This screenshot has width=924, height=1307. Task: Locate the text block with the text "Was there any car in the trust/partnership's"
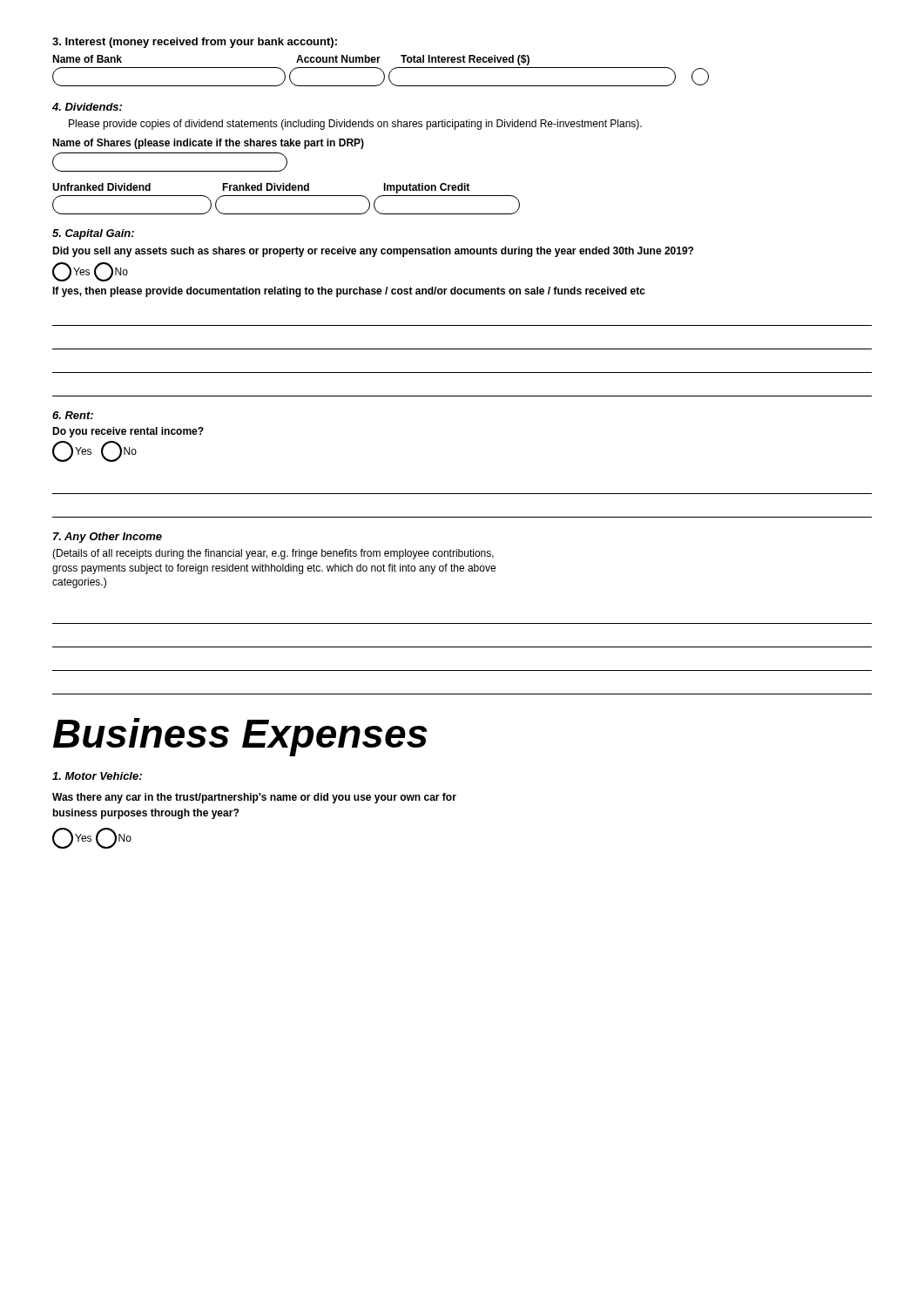[x=254, y=805]
